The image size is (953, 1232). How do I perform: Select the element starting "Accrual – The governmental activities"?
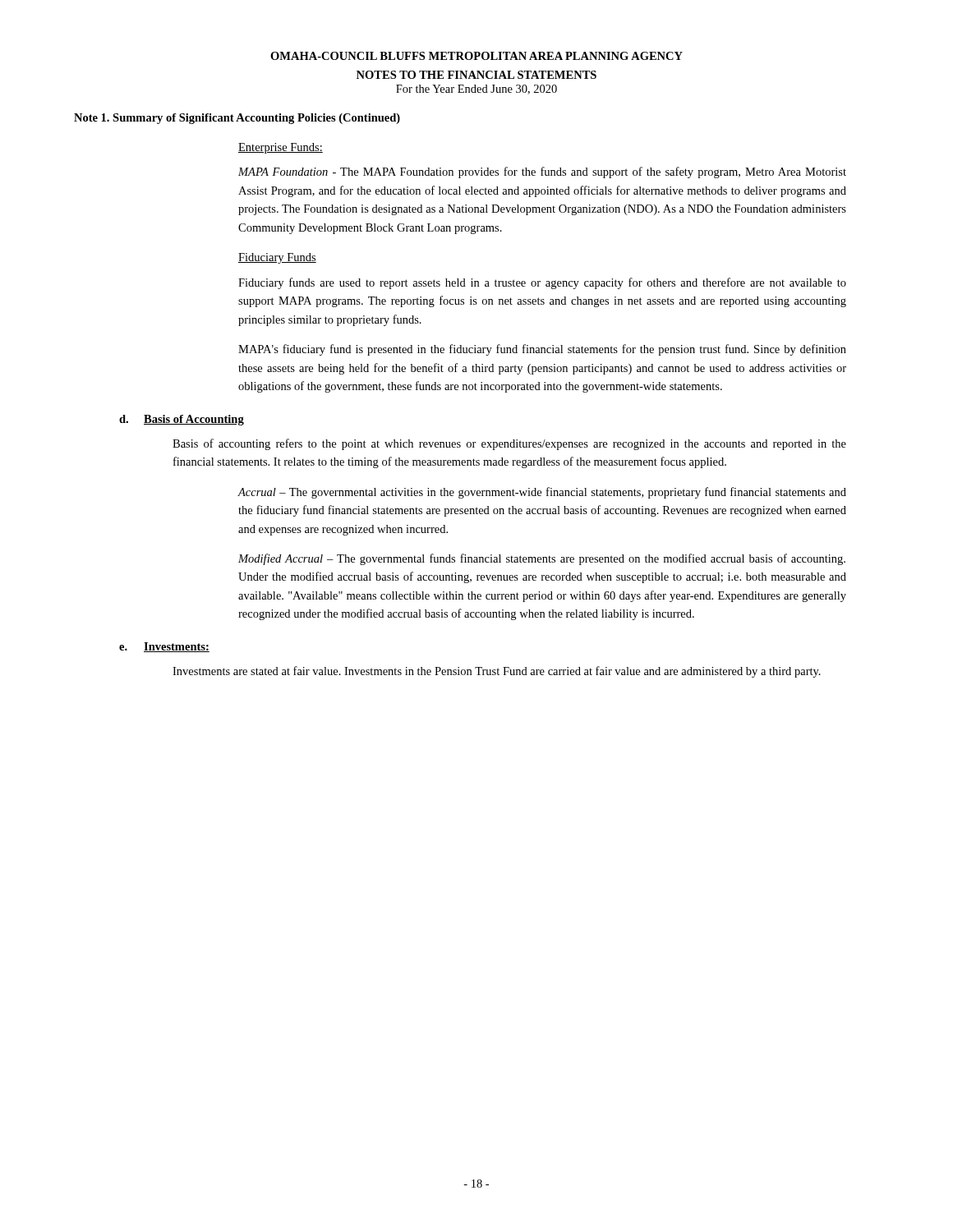[542, 510]
